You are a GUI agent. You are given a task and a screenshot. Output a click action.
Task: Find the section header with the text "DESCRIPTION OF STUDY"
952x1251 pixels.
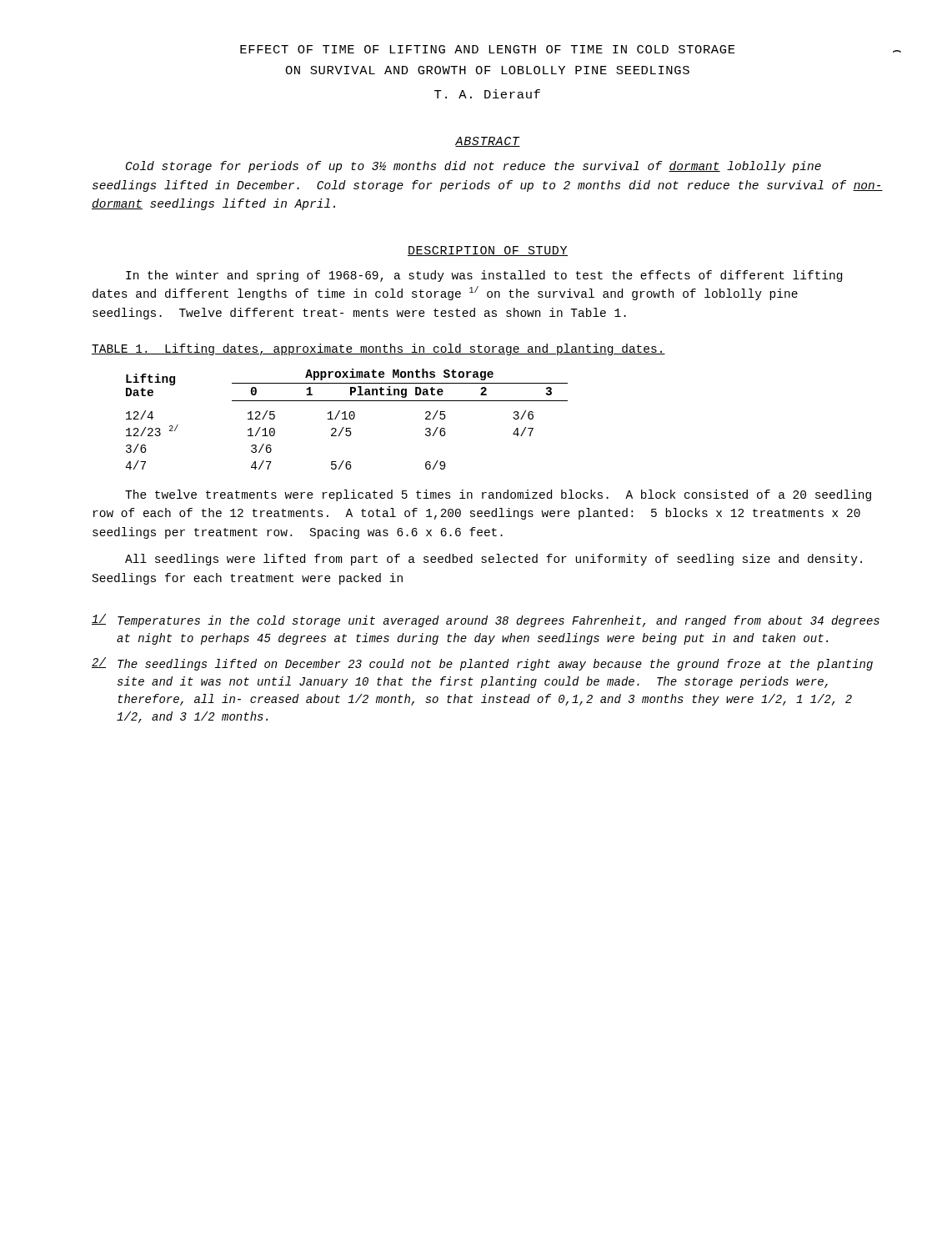488,251
